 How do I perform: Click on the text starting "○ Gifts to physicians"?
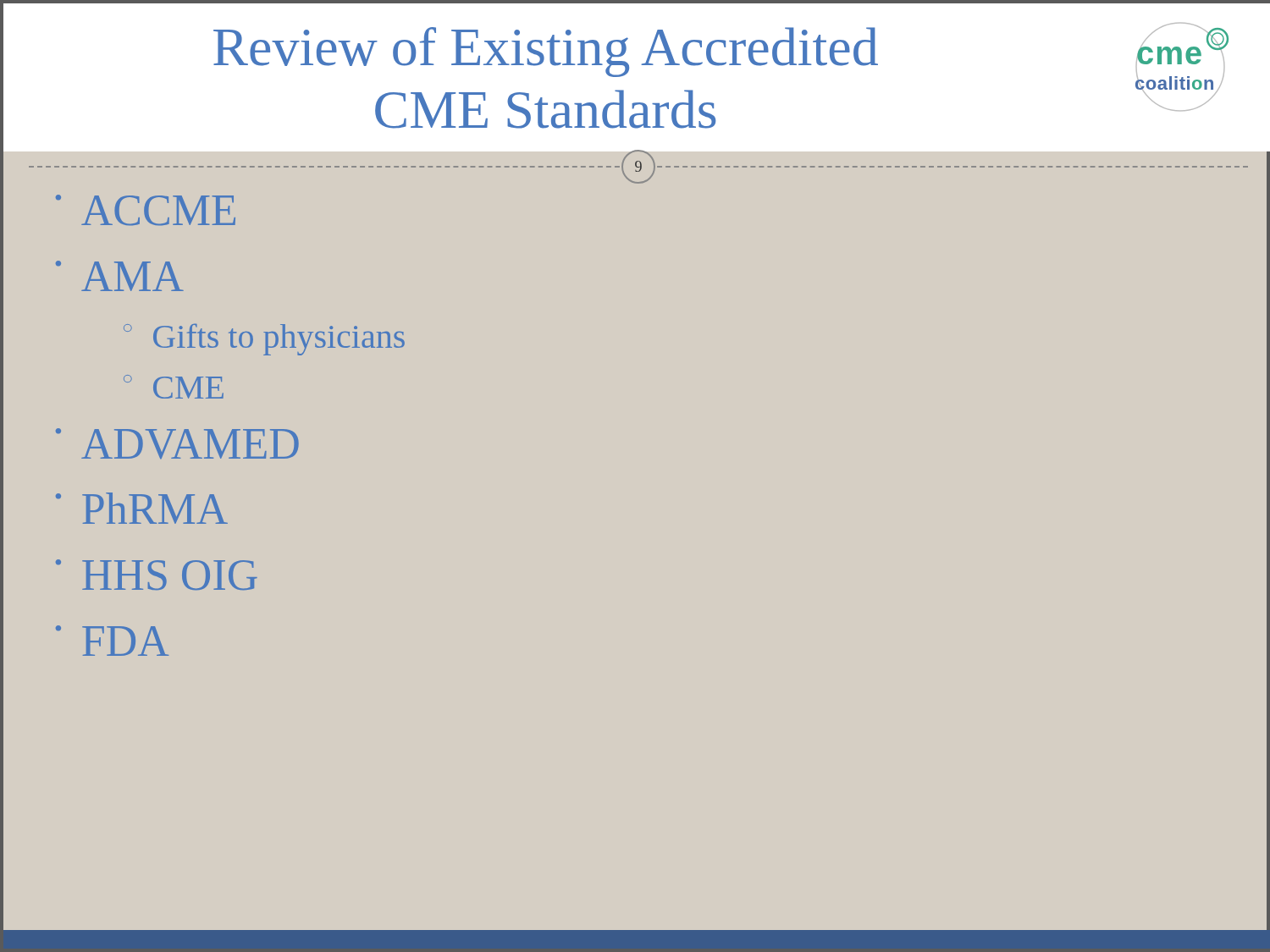[x=264, y=336]
